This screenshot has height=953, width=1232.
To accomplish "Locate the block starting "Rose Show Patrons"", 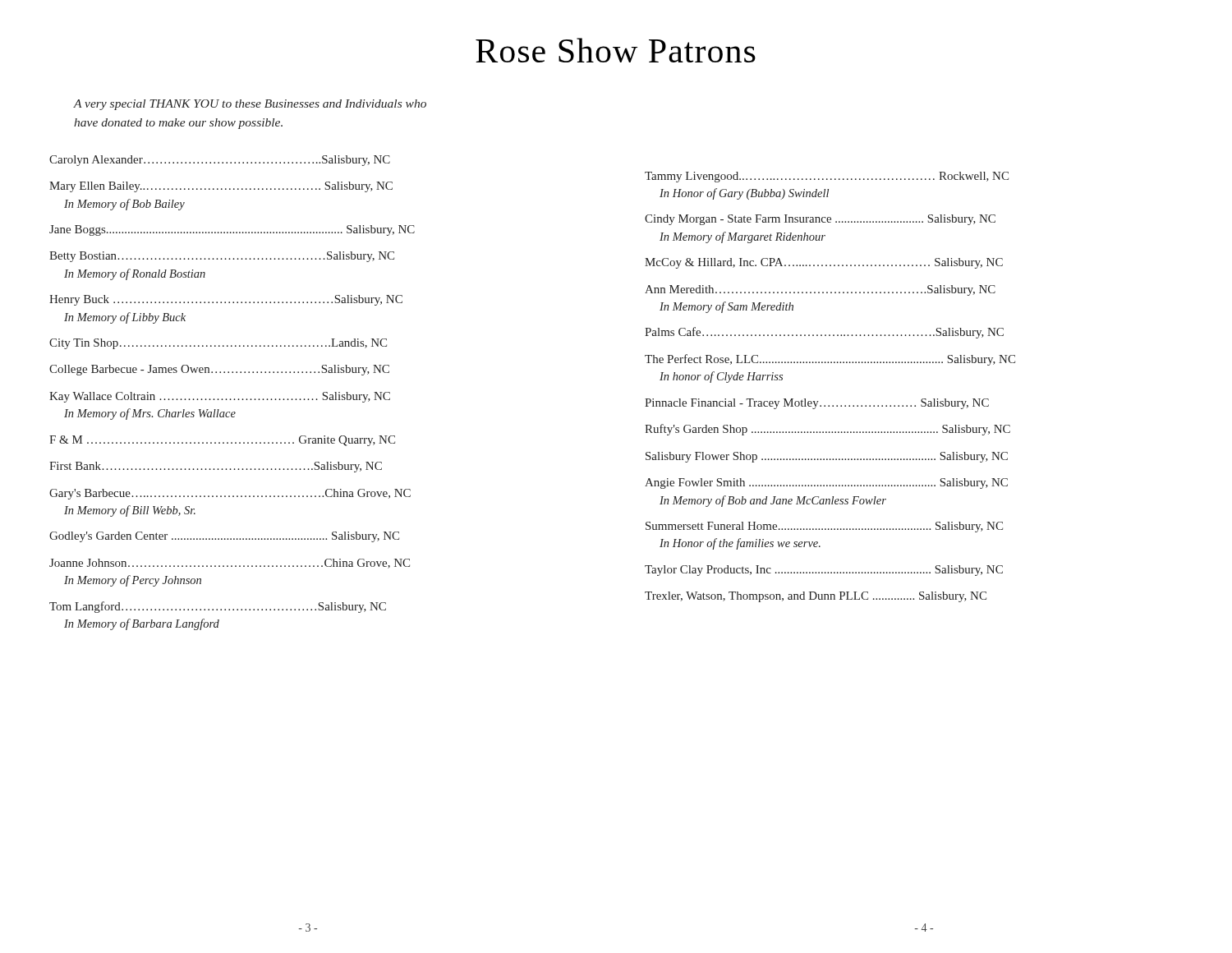I will click(x=616, y=51).
